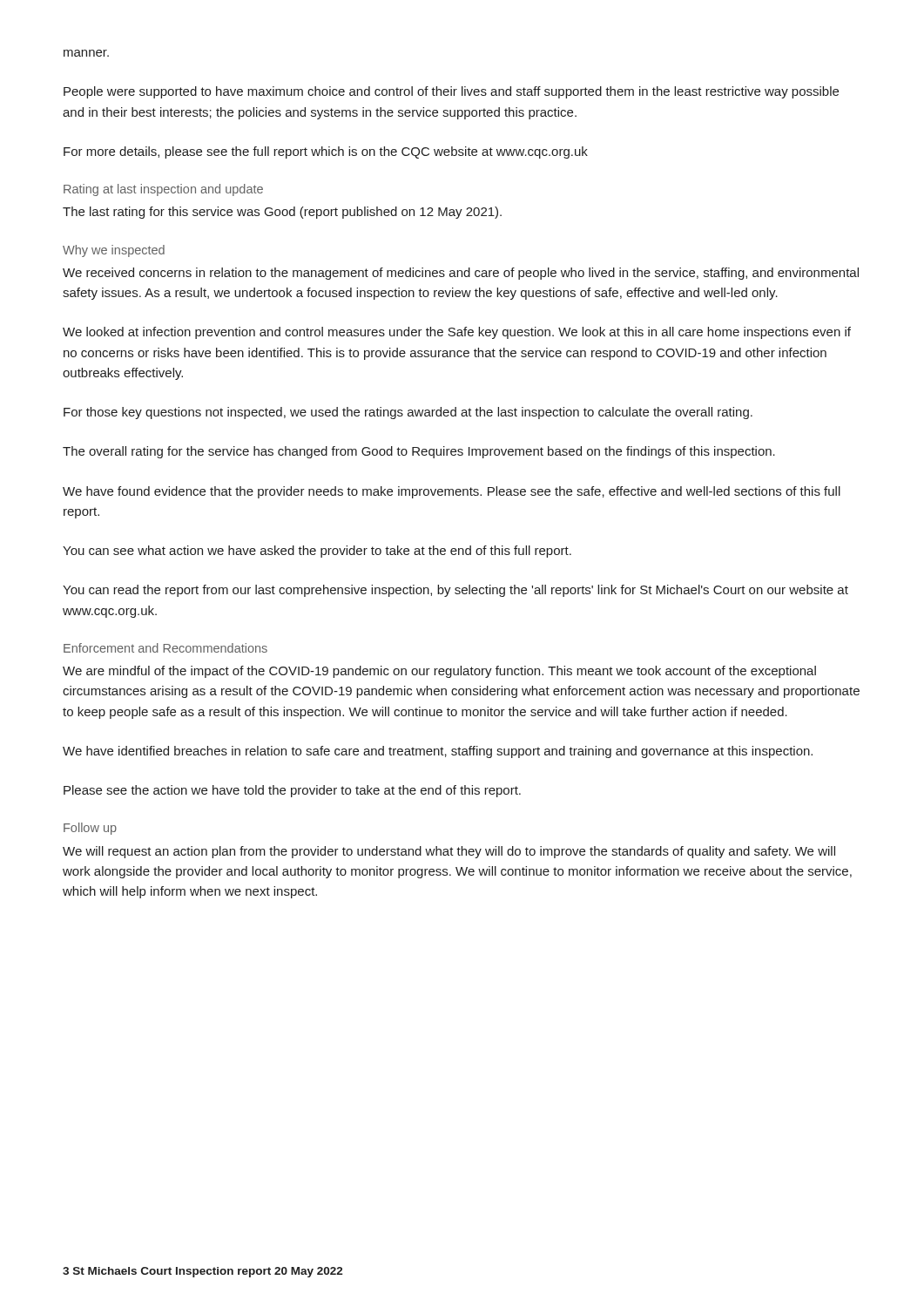924x1307 pixels.
Task: Where is the passage that starts "The last rating for"?
Action: point(283,212)
